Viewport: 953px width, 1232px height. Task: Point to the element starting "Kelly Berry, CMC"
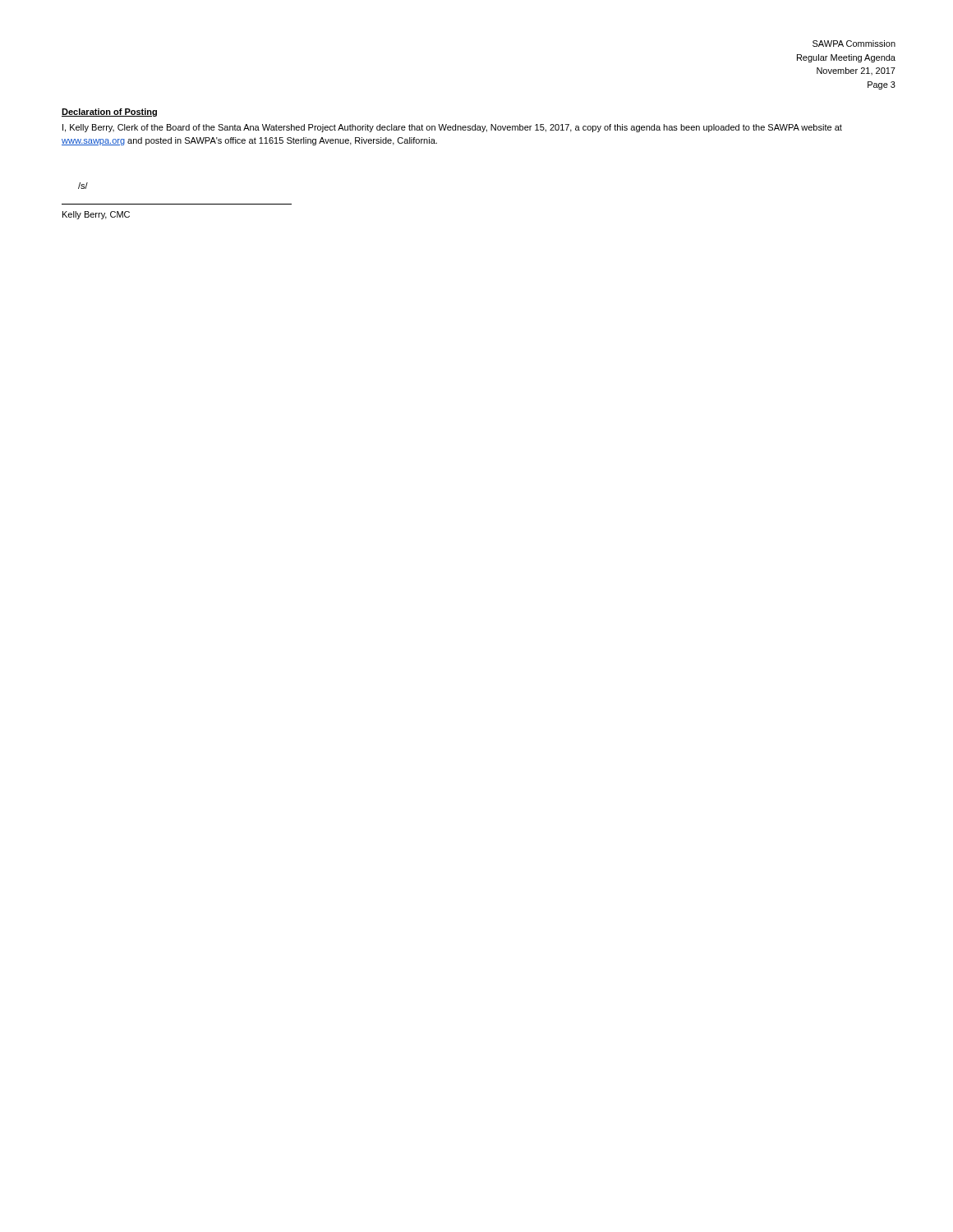(x=96, y=214)
